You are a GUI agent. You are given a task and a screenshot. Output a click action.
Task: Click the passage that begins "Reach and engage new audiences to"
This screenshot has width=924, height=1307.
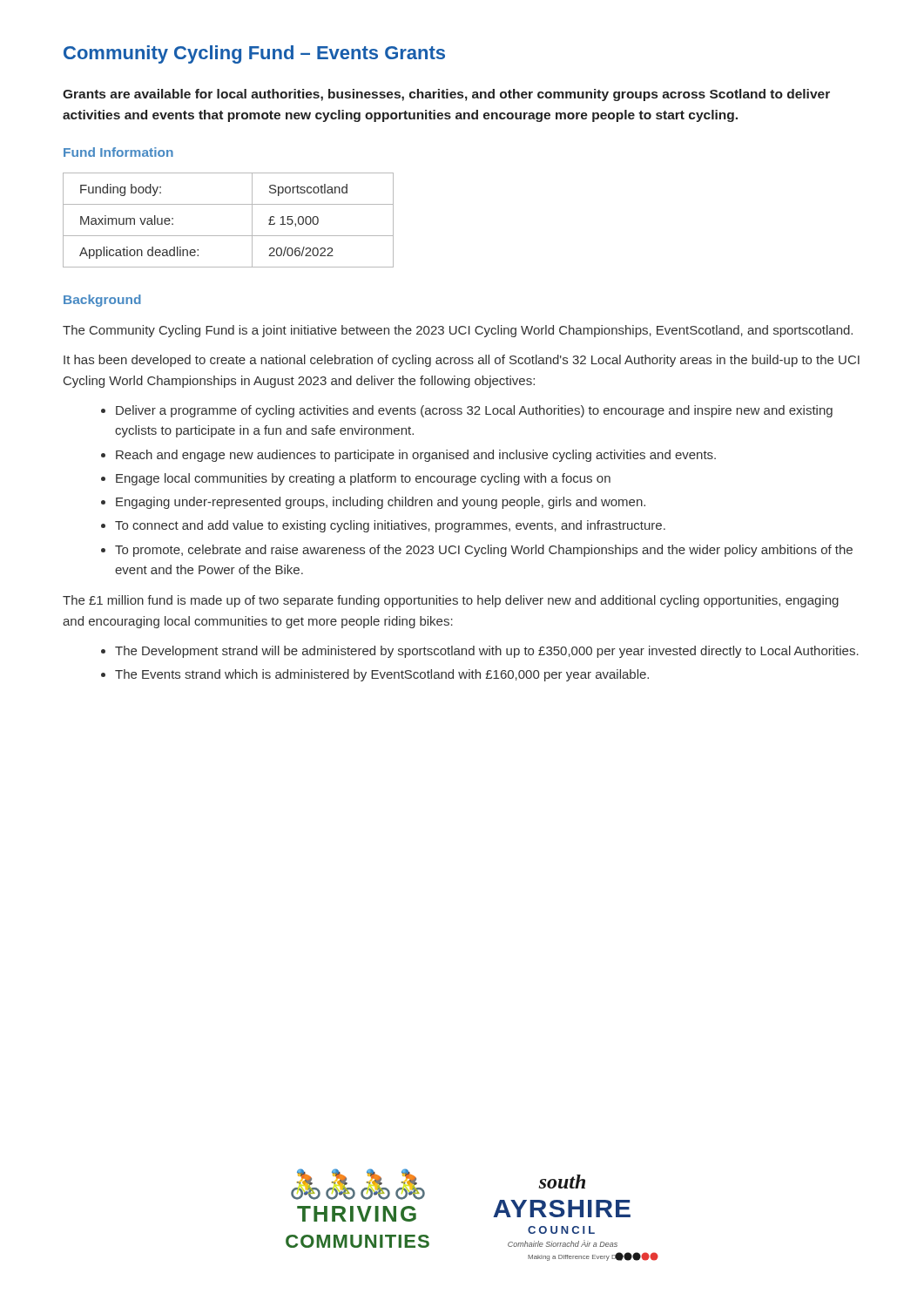[x=488, y=454]
